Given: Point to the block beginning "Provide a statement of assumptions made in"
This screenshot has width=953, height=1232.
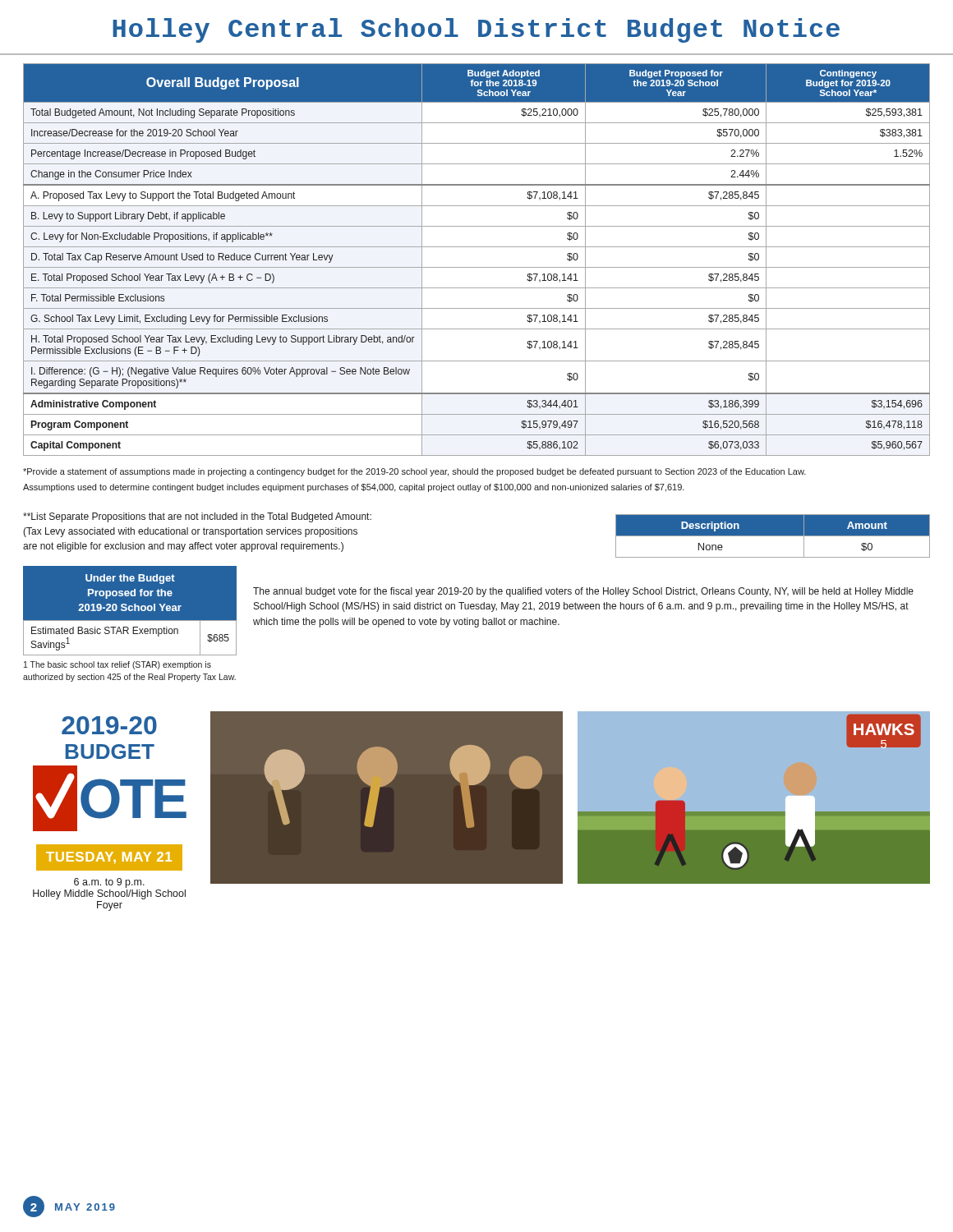Looking at the screenshot, I should 476,480.
